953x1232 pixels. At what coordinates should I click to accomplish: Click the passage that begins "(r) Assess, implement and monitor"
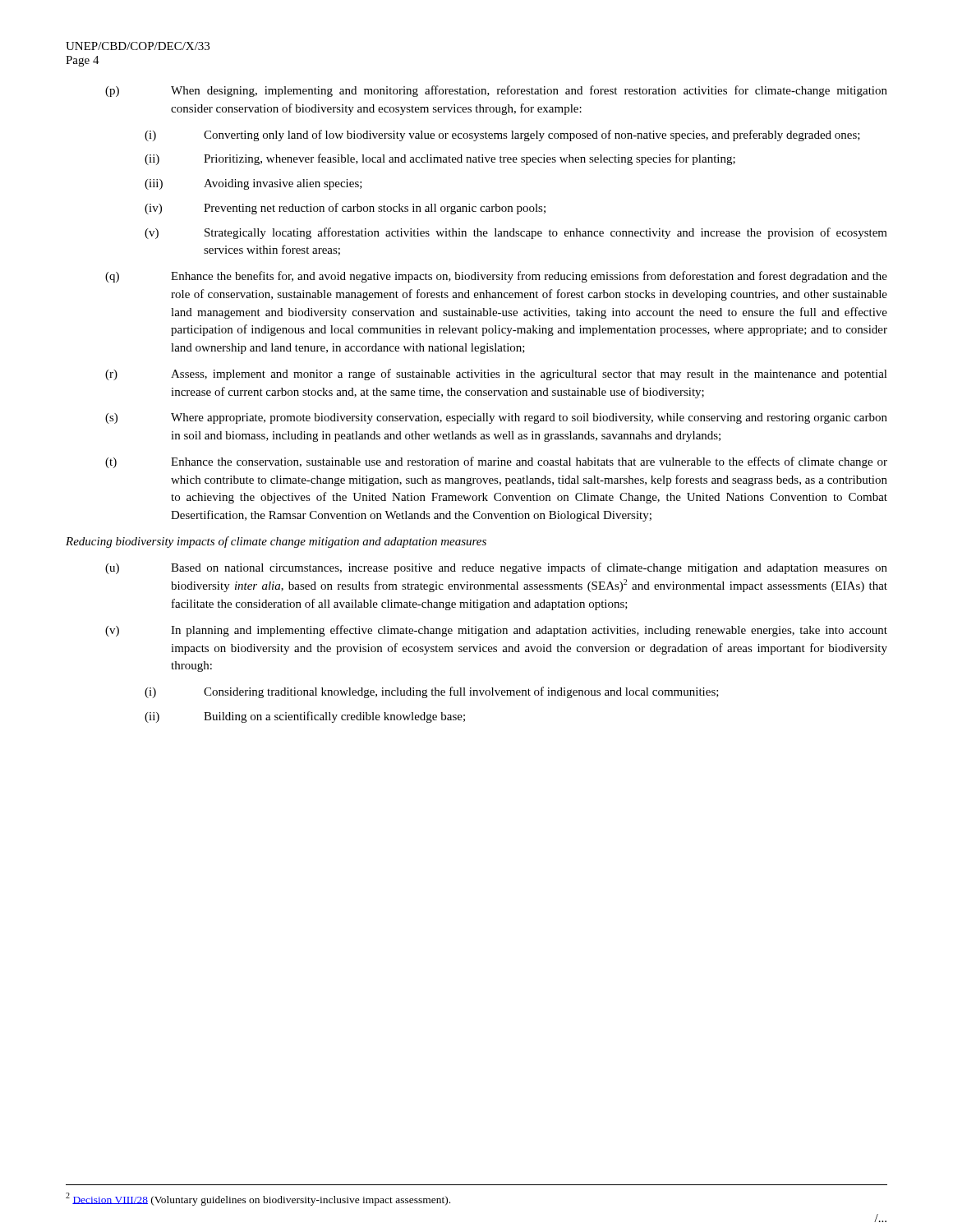click(476, 383)
